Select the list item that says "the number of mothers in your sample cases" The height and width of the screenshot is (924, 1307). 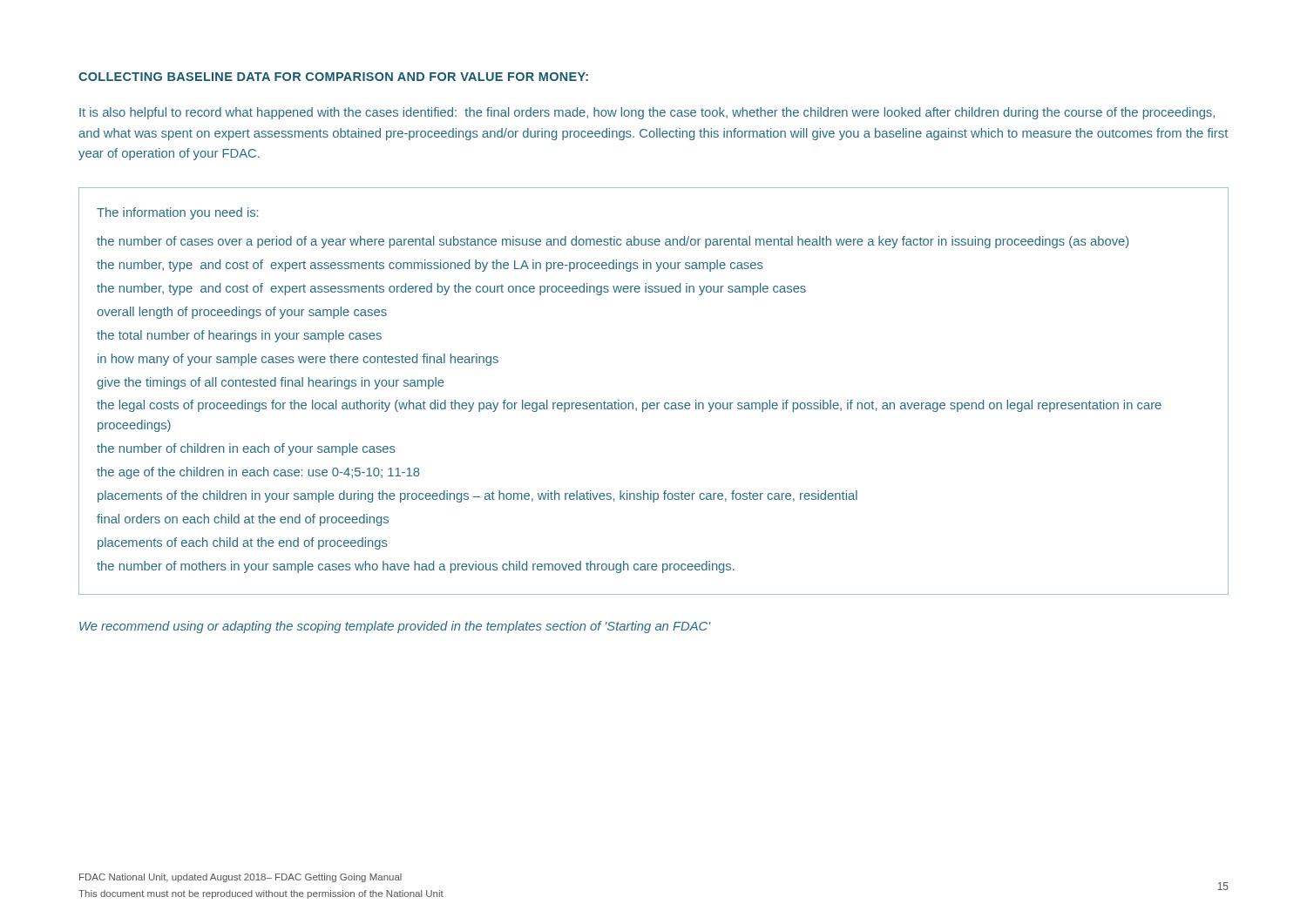click(x=416, y=566)
